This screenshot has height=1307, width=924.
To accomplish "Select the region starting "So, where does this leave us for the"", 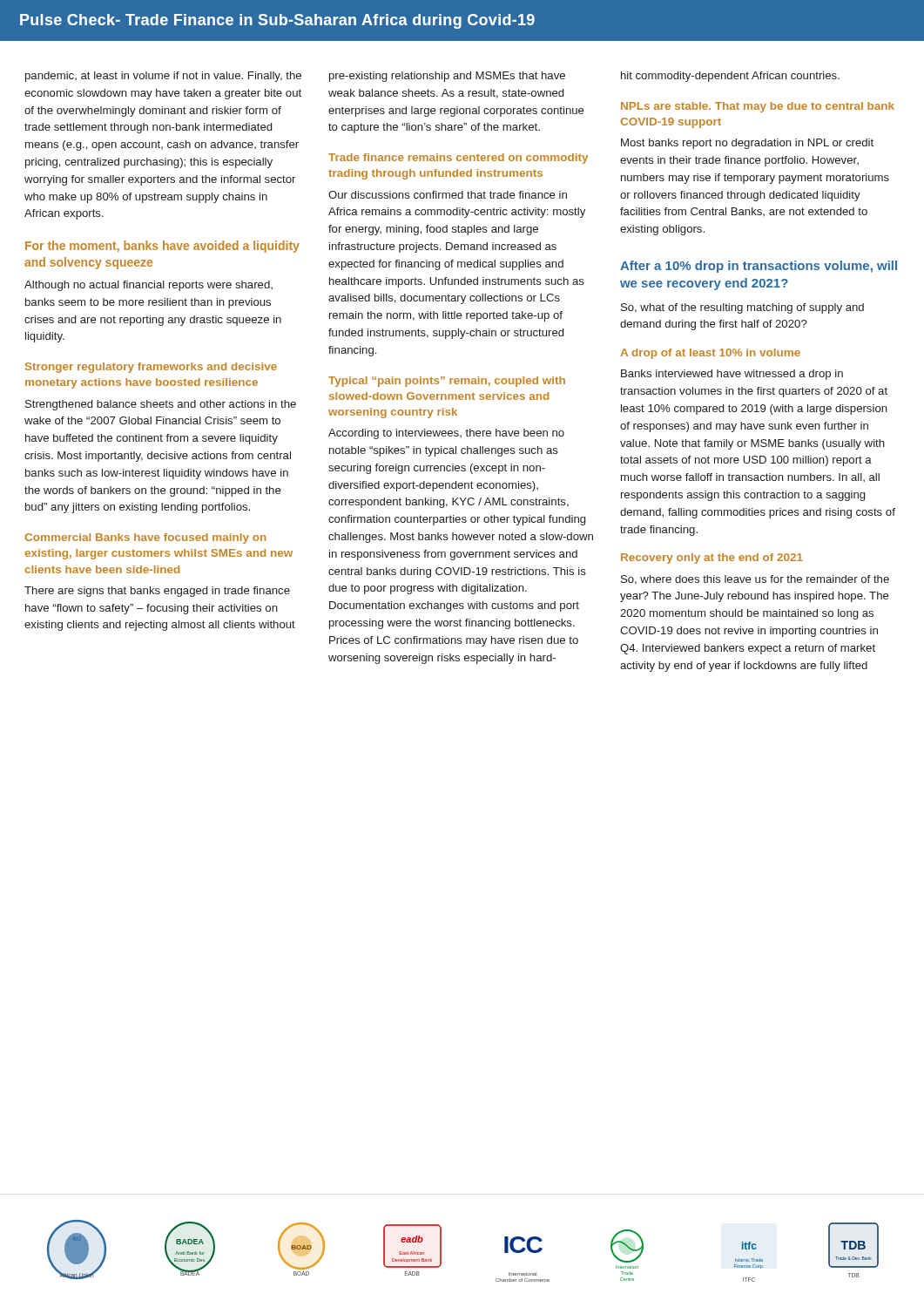I will click(760, 622).
